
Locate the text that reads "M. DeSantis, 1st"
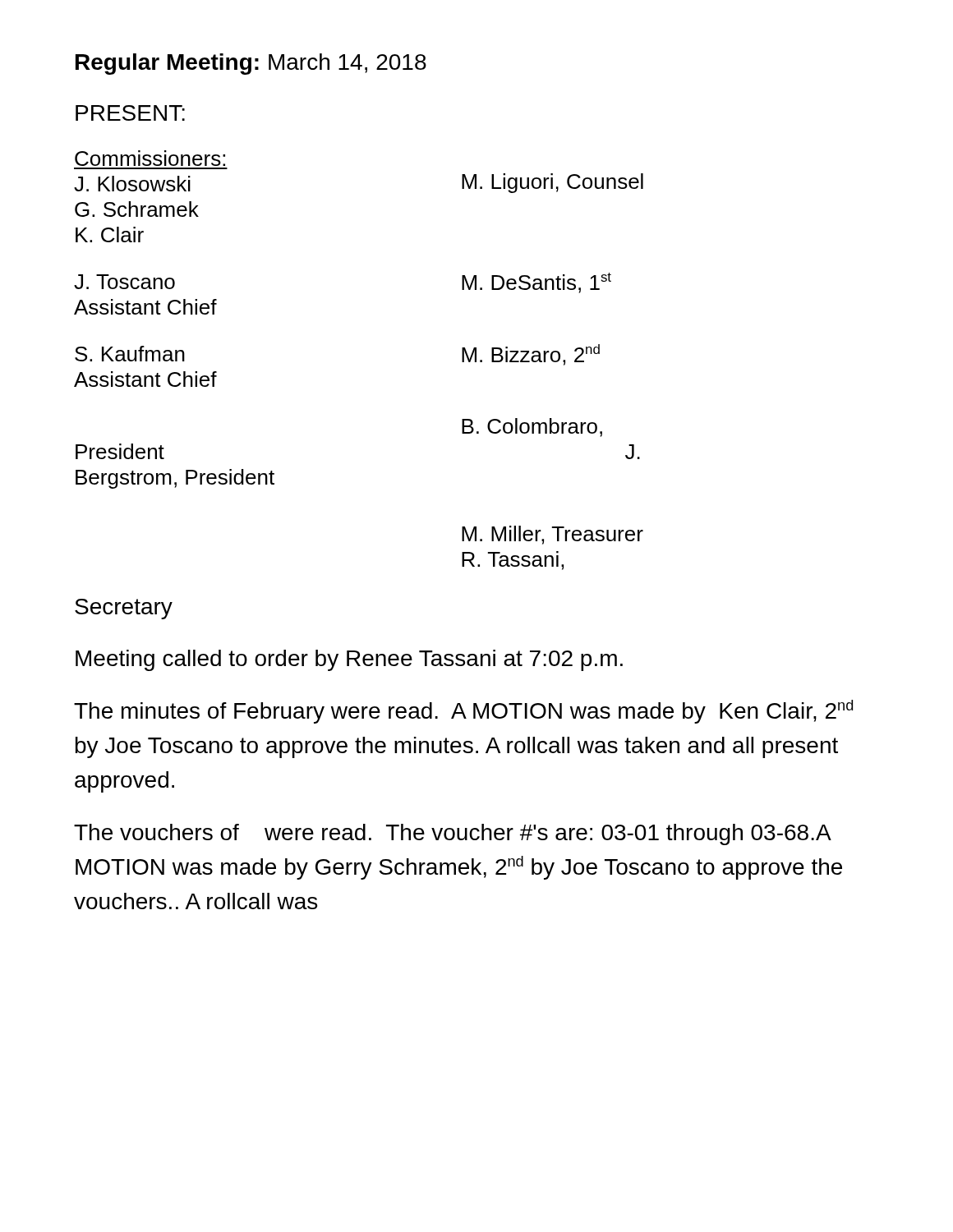click(536, 282)
